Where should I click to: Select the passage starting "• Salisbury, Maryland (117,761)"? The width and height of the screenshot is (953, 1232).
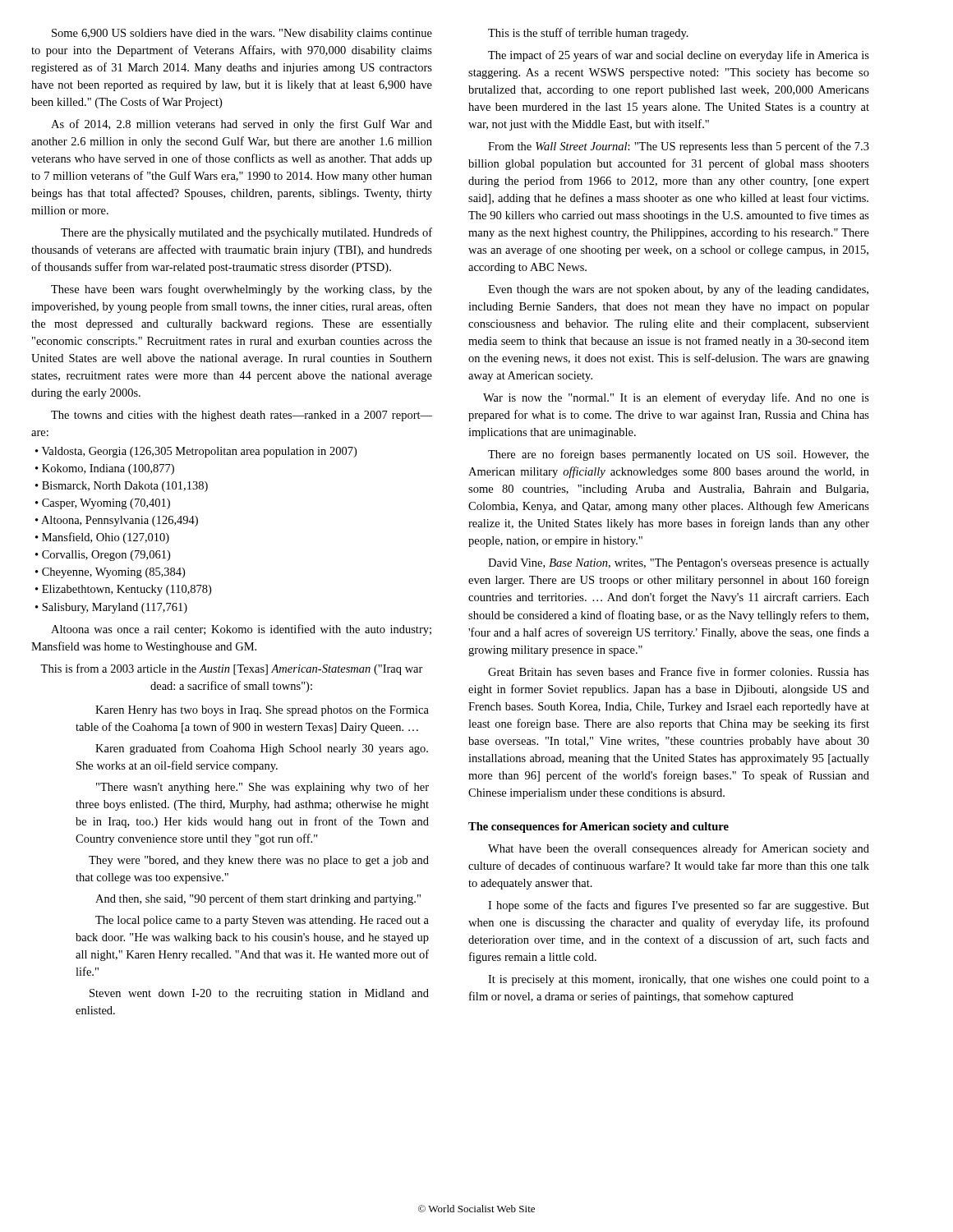point(111,607)
